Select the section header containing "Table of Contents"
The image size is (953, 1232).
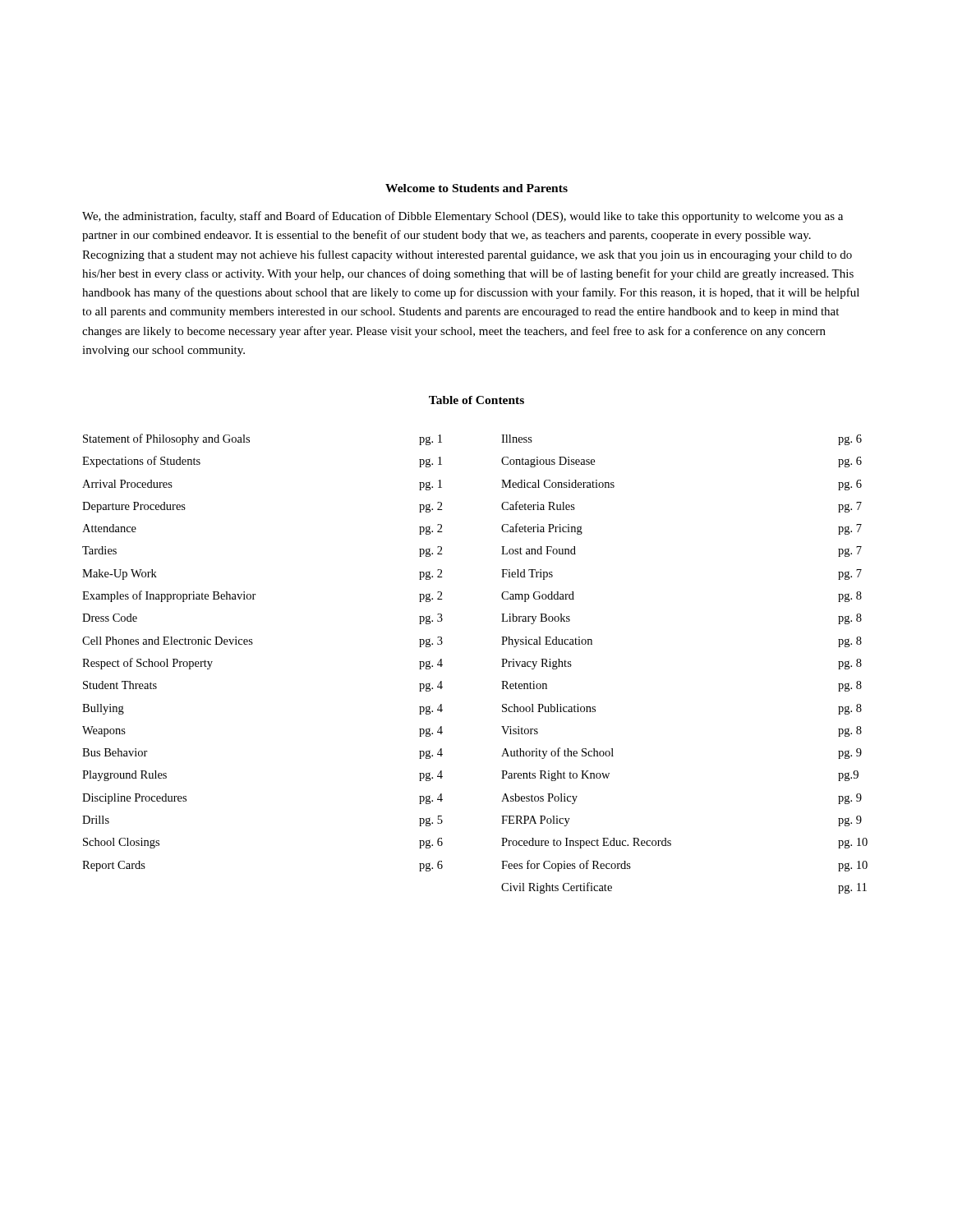[x=476, y=400]
